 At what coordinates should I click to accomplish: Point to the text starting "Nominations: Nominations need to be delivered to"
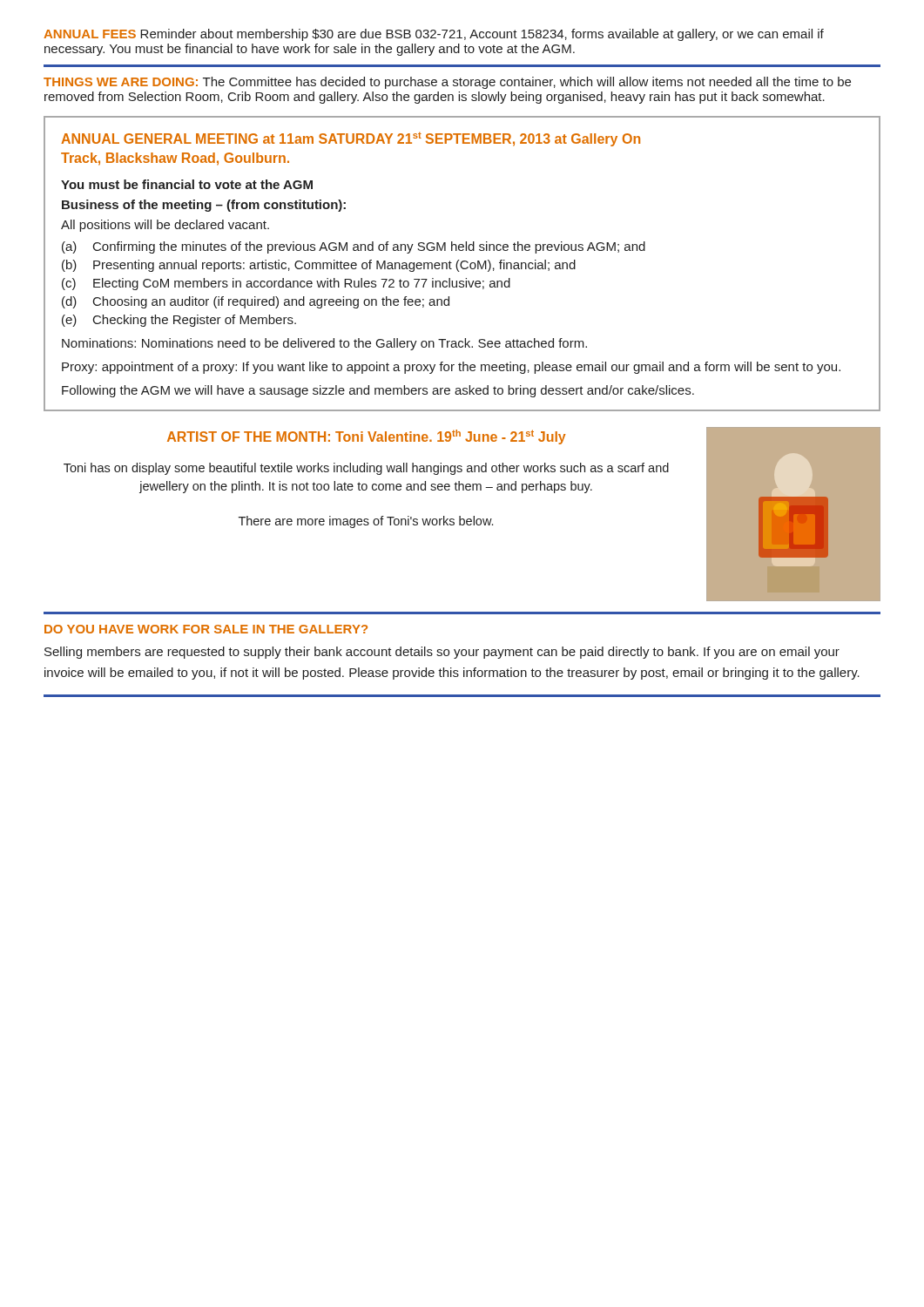pyautogui.click(x=325, y=343)
